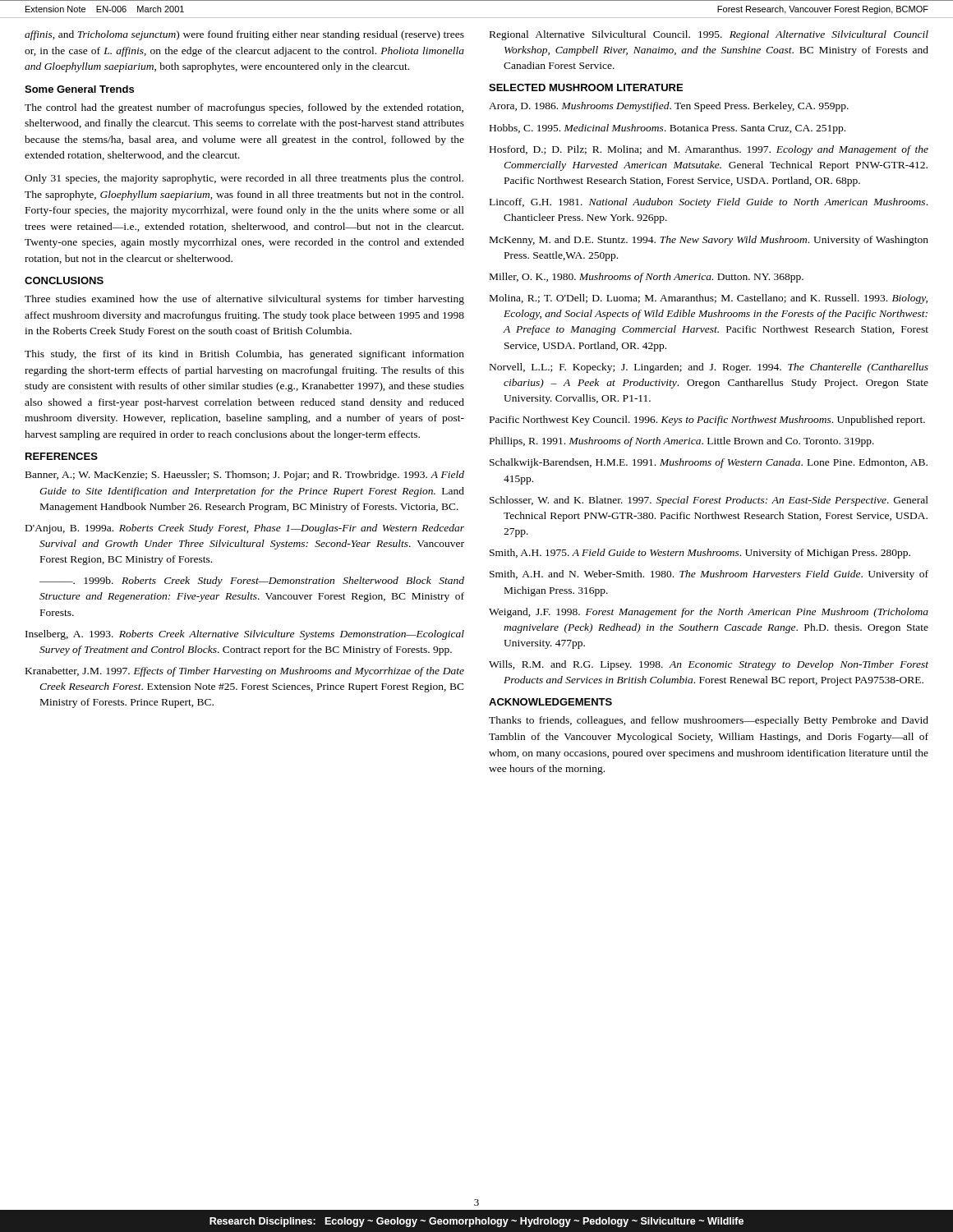Screen dimensions: 1232x953
Task: Find the list item that reads "Smith, A.H. 1975. A Field Guide to"
Action: coord(700,553)
